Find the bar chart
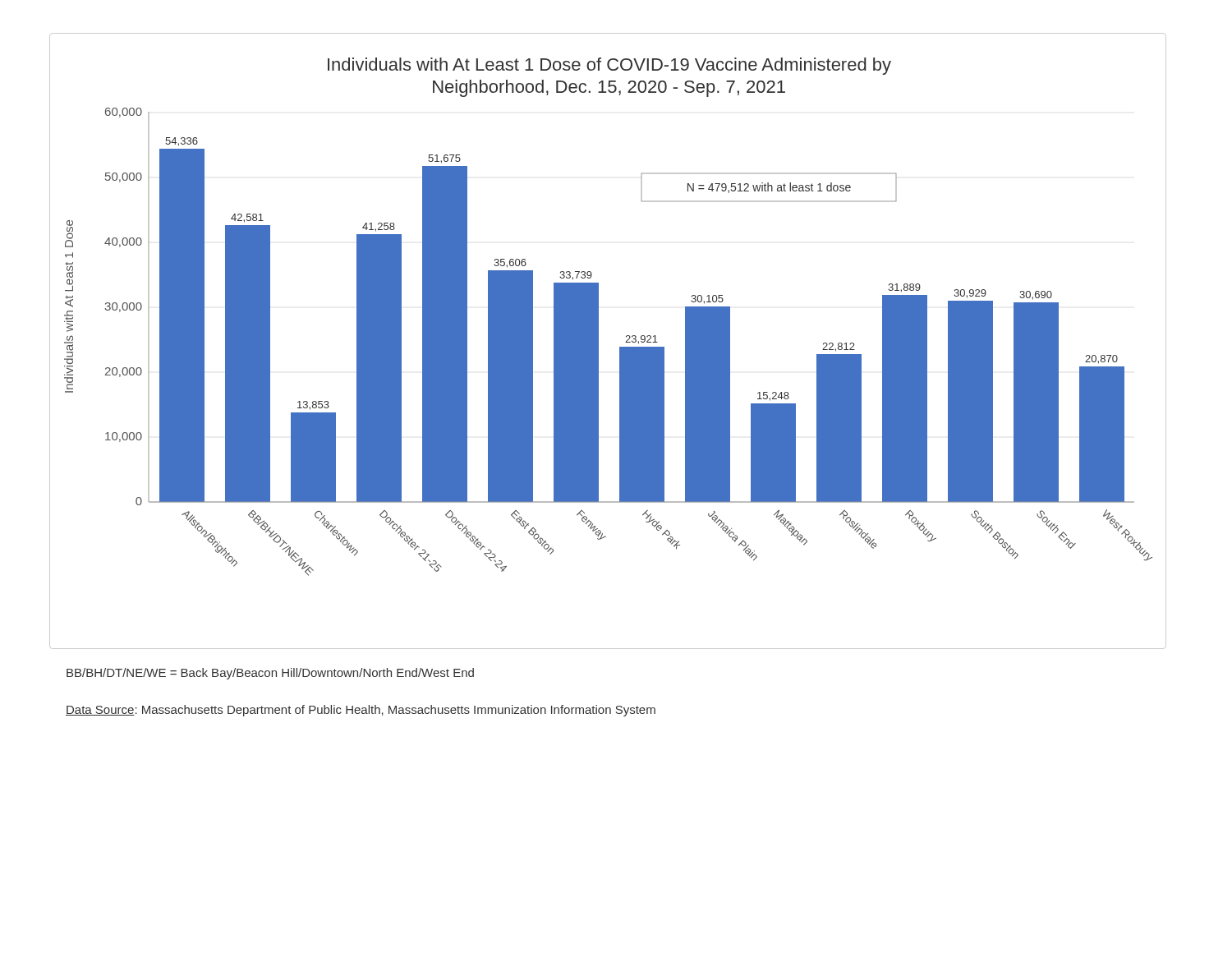This screenshot has width=1232, height=953. (608, 341)
